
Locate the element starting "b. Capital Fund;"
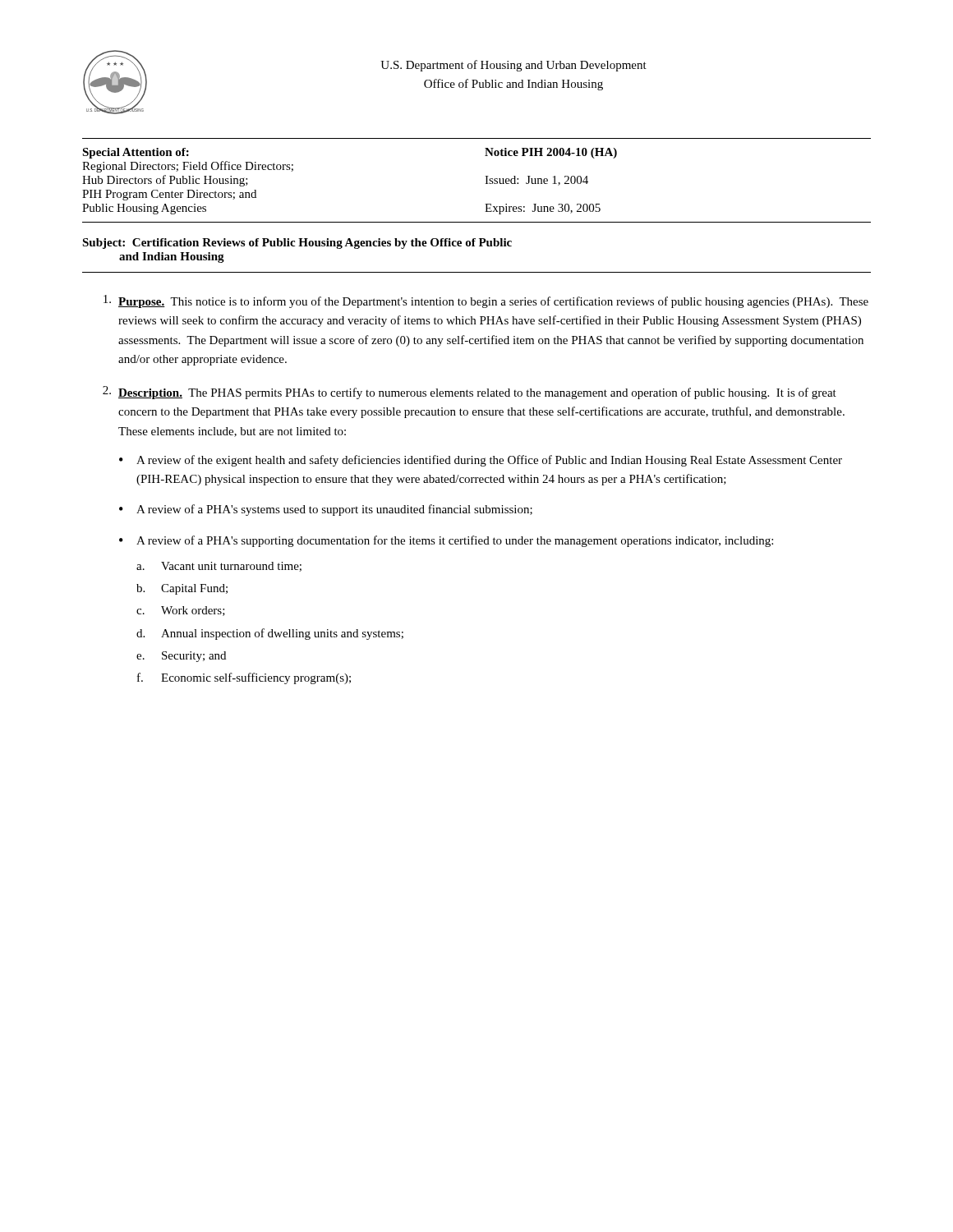(x=182, y=589)
